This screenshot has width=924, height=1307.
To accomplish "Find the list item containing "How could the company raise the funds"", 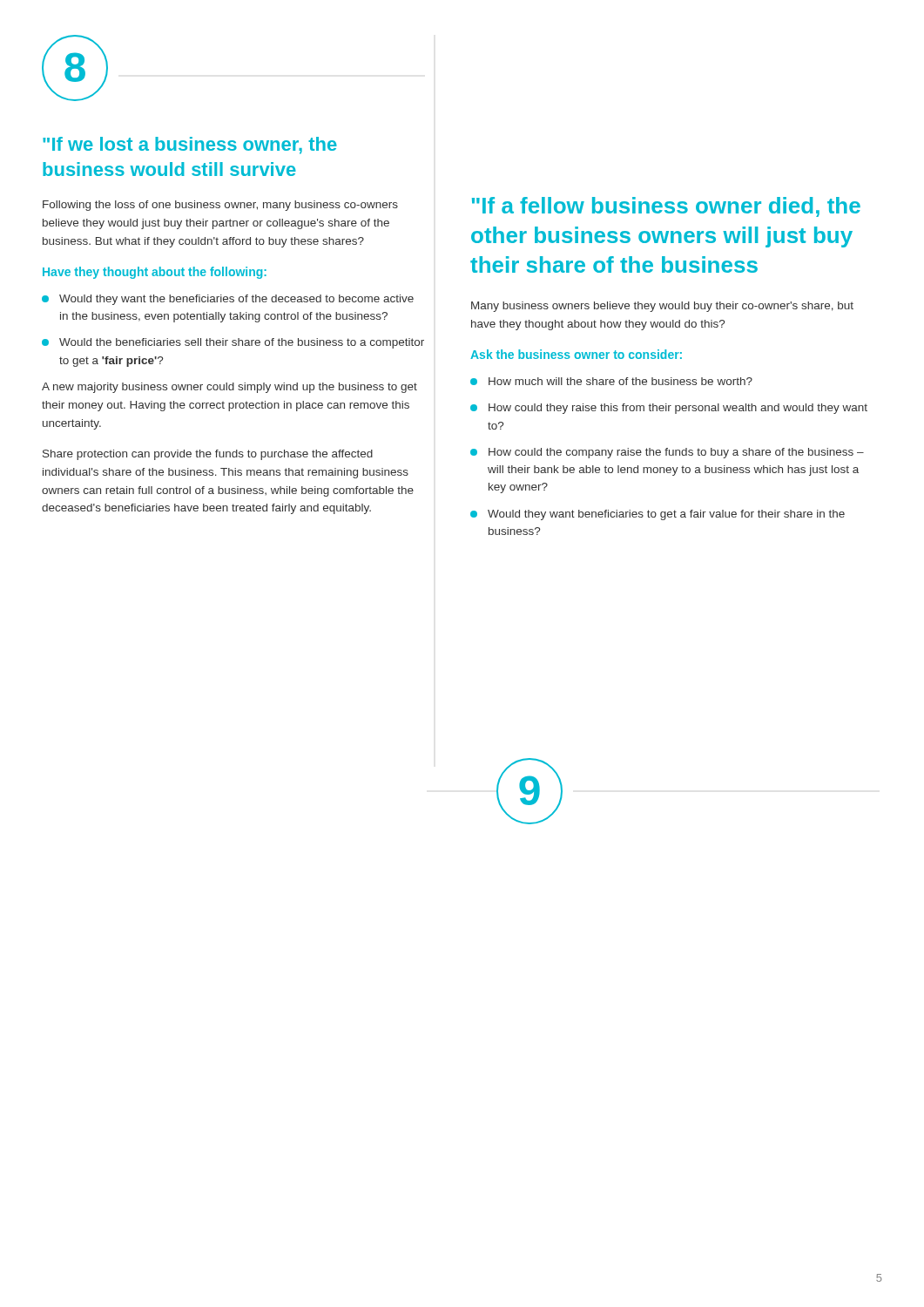I will 675,470.
